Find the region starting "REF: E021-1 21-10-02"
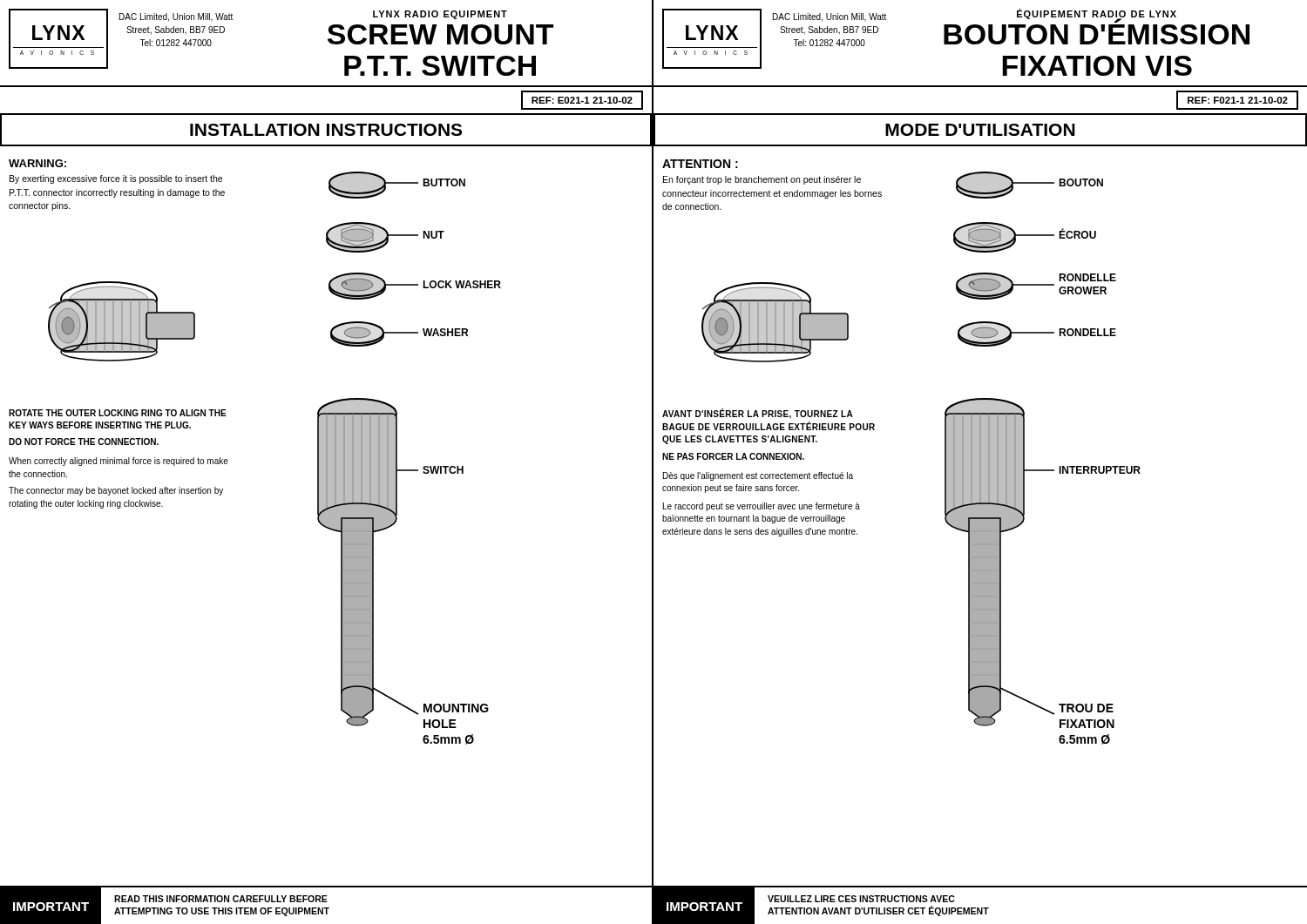 coord(582,100)
